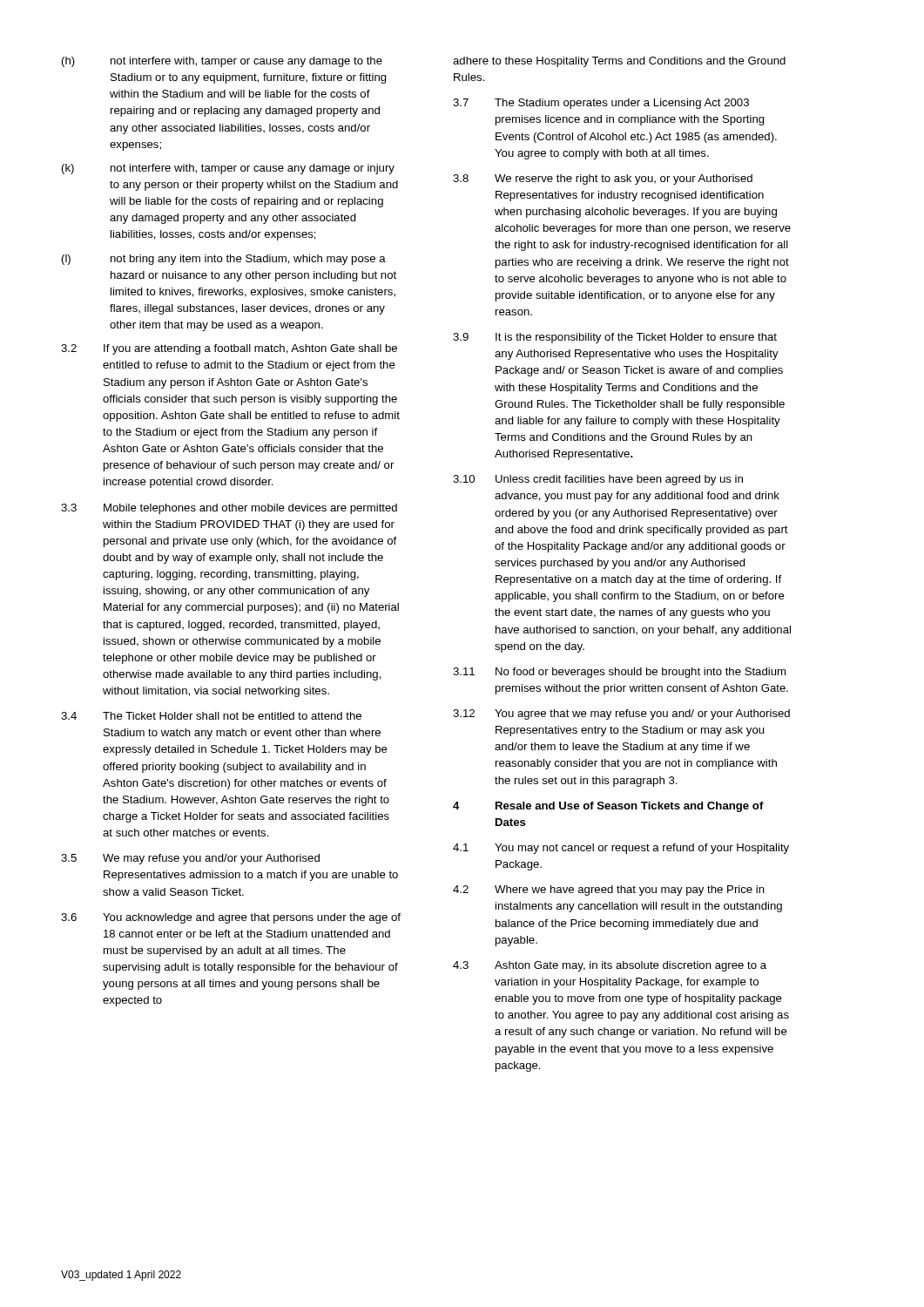This screenshot has height=1307, width=924.
Task: Click on the list item with the text "(k) not interfere with, tamper"
Action: pos(231,201)
